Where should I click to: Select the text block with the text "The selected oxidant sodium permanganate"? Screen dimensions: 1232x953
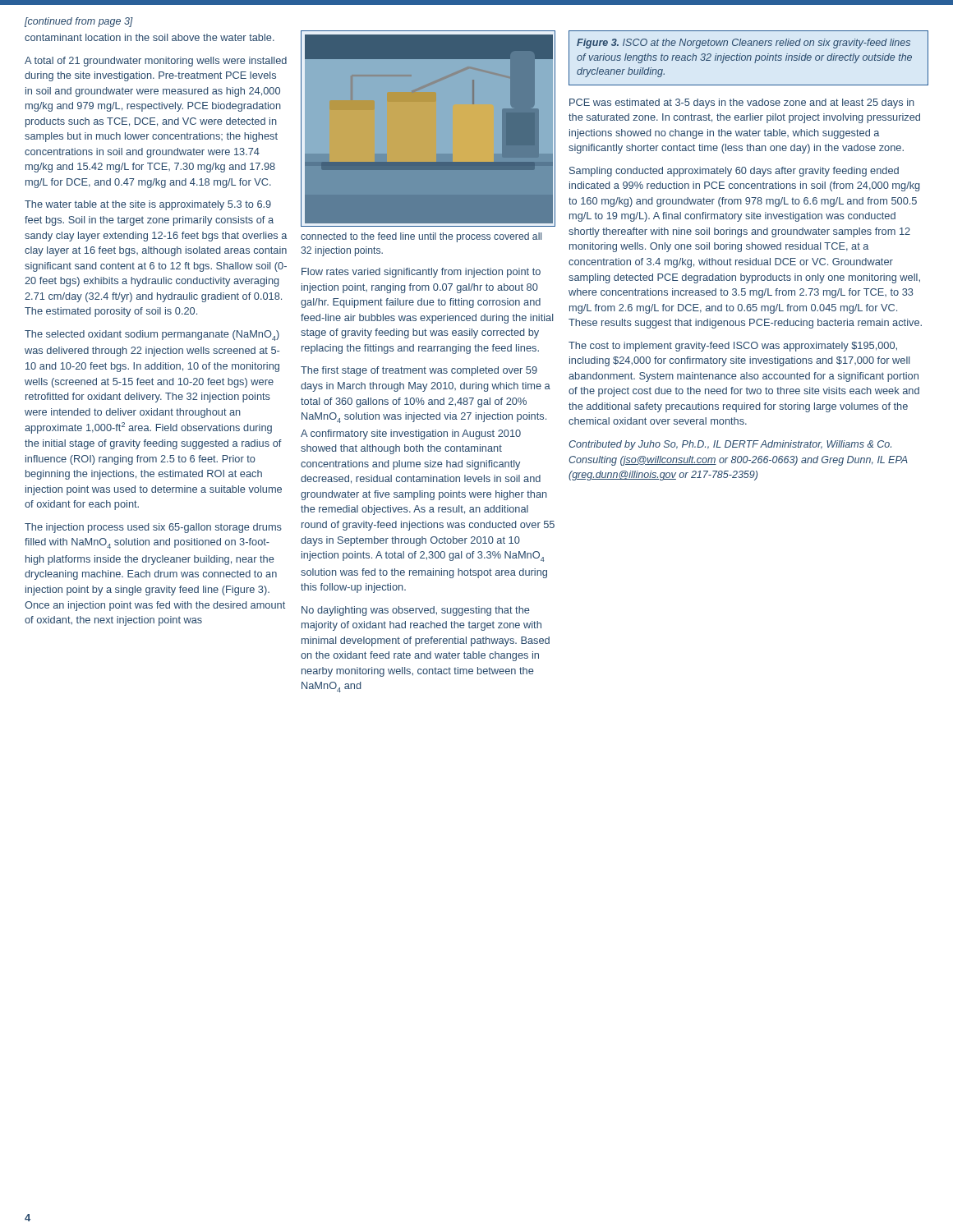156,419
